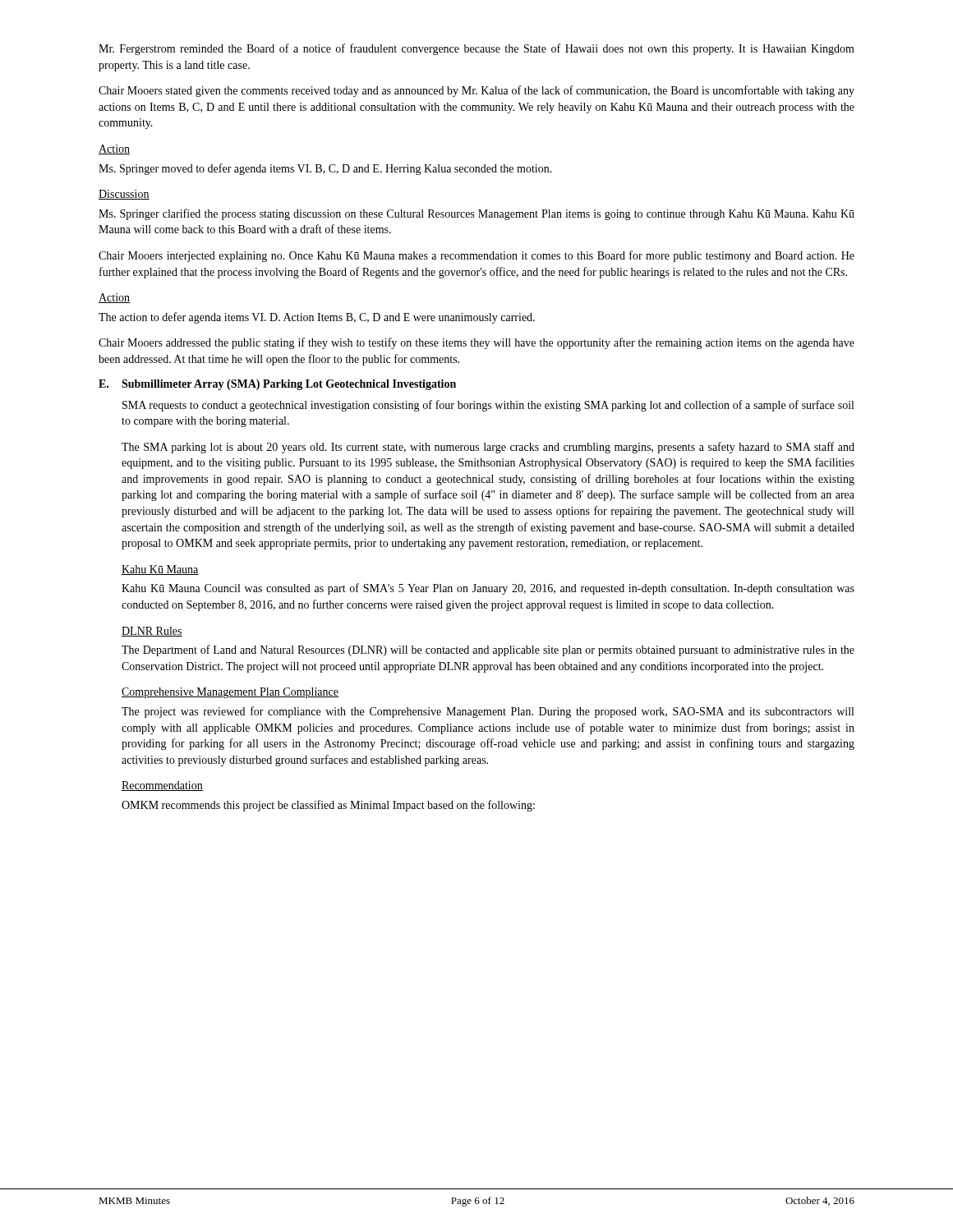953x1232 pixels.
Task: Select the section header with the text "E. Submillimeter Array (SMA) Parking Lot Geotechnical Investigation"
Action: 277,384
